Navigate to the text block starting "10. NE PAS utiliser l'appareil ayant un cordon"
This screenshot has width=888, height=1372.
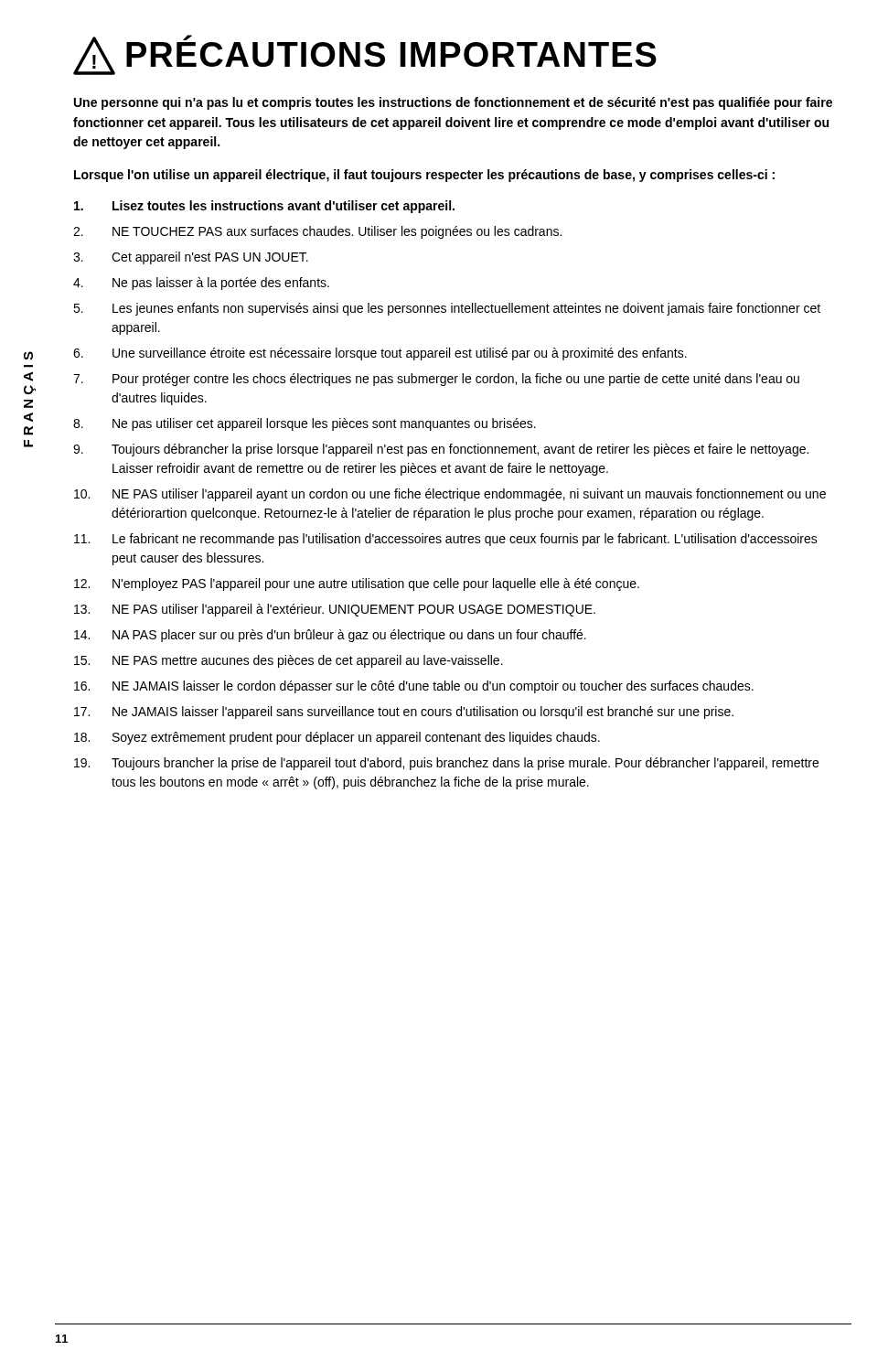tap(453, 504)
